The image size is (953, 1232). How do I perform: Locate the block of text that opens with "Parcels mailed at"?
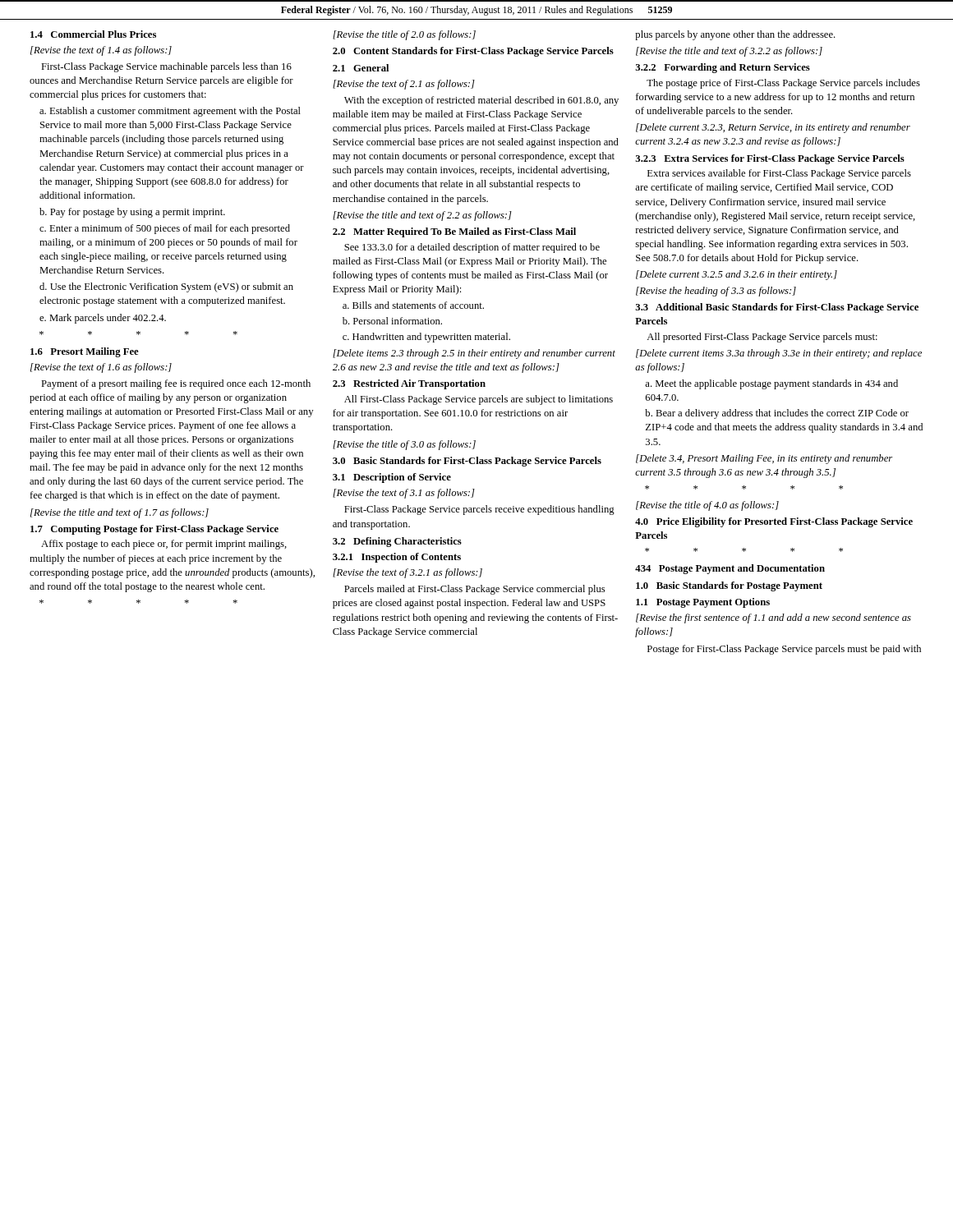coord(477,611)
